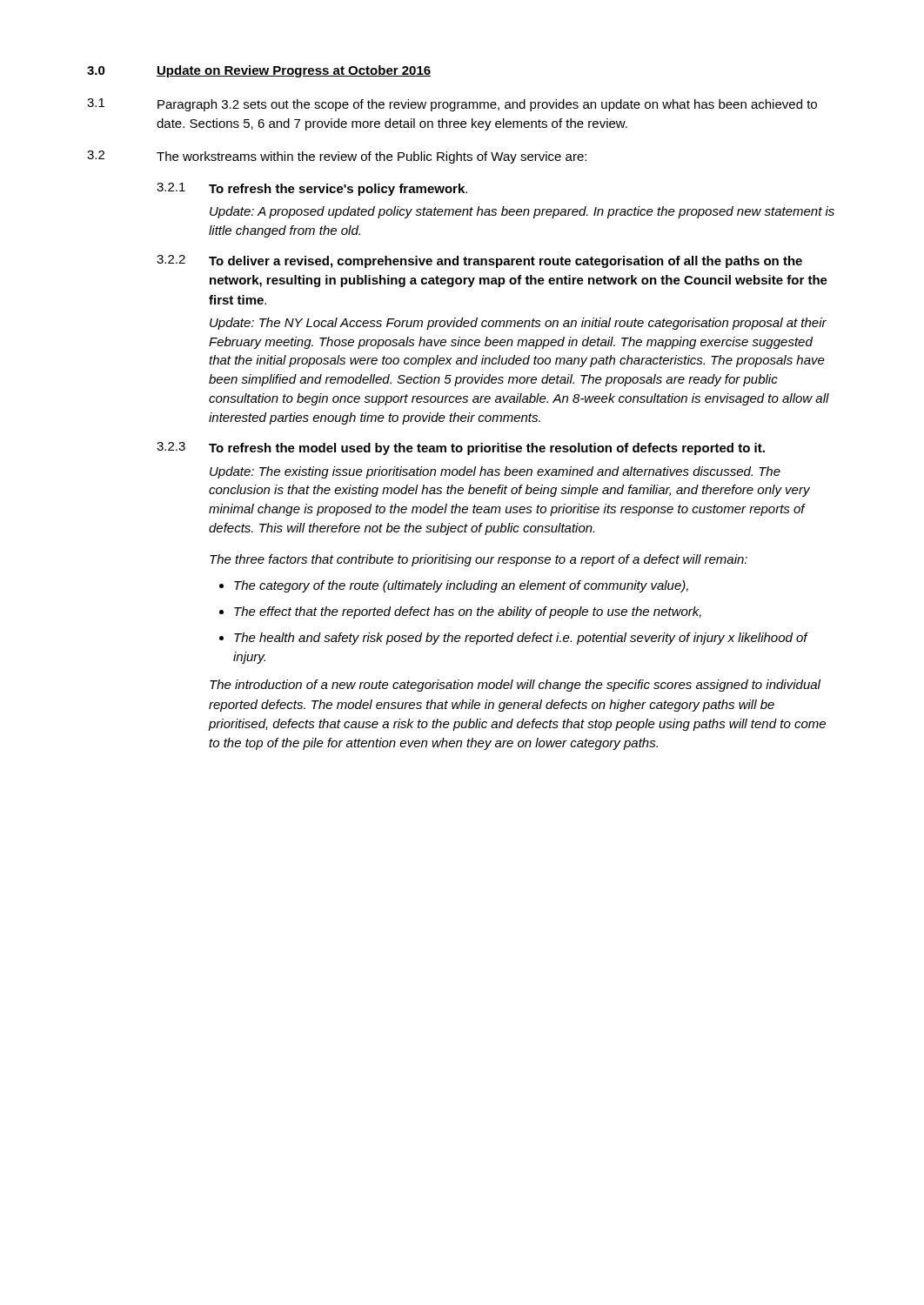Find the text block starting "Update: The NY Local Access Forum provided comments"

point(519,369)
